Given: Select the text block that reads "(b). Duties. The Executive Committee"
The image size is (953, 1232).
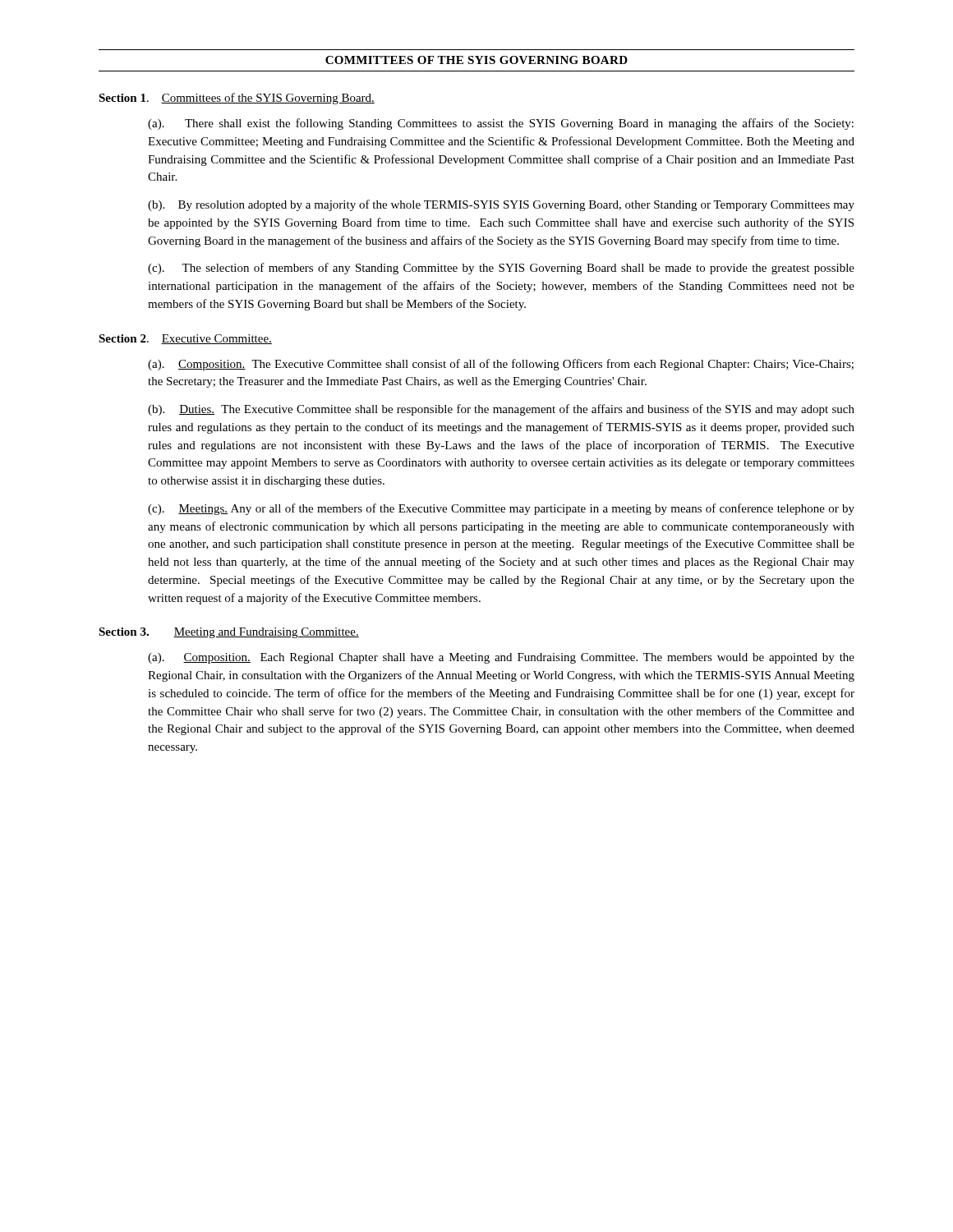Looking at the screenshot, I should coord(501,445).
